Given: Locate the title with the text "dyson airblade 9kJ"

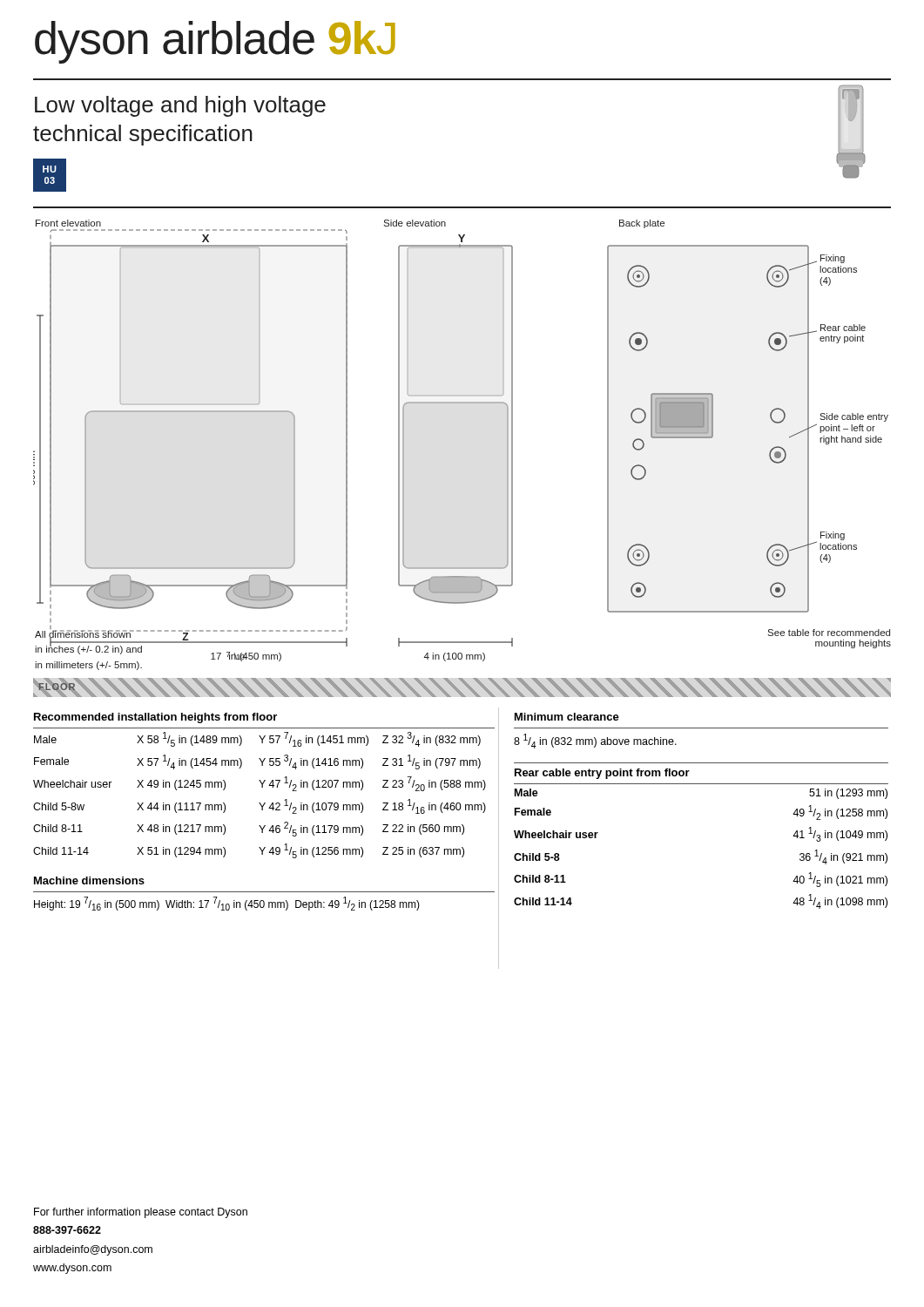Looking at the screenshot, I should (x=215, y=38).
